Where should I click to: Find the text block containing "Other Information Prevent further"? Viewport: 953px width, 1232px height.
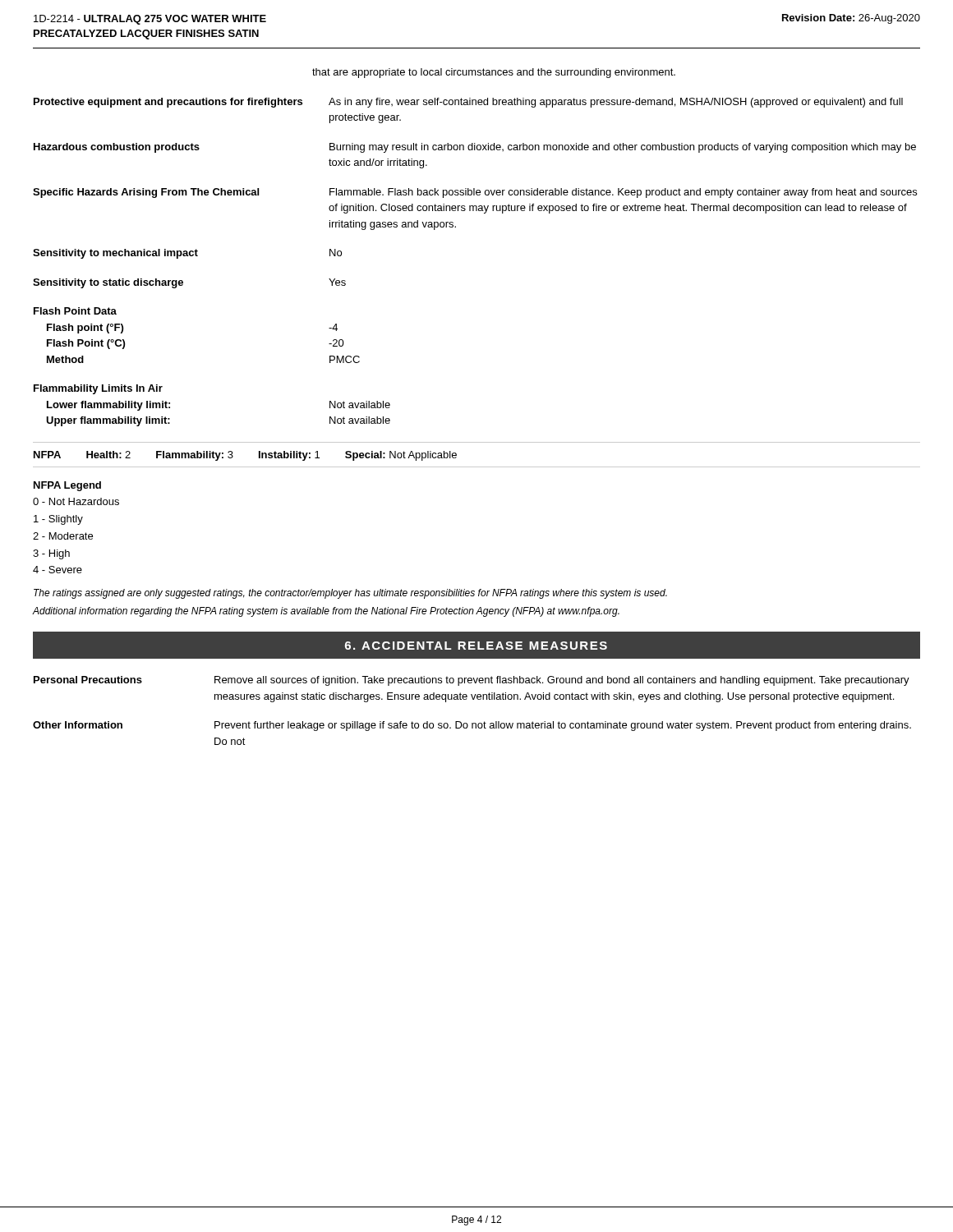476,733
